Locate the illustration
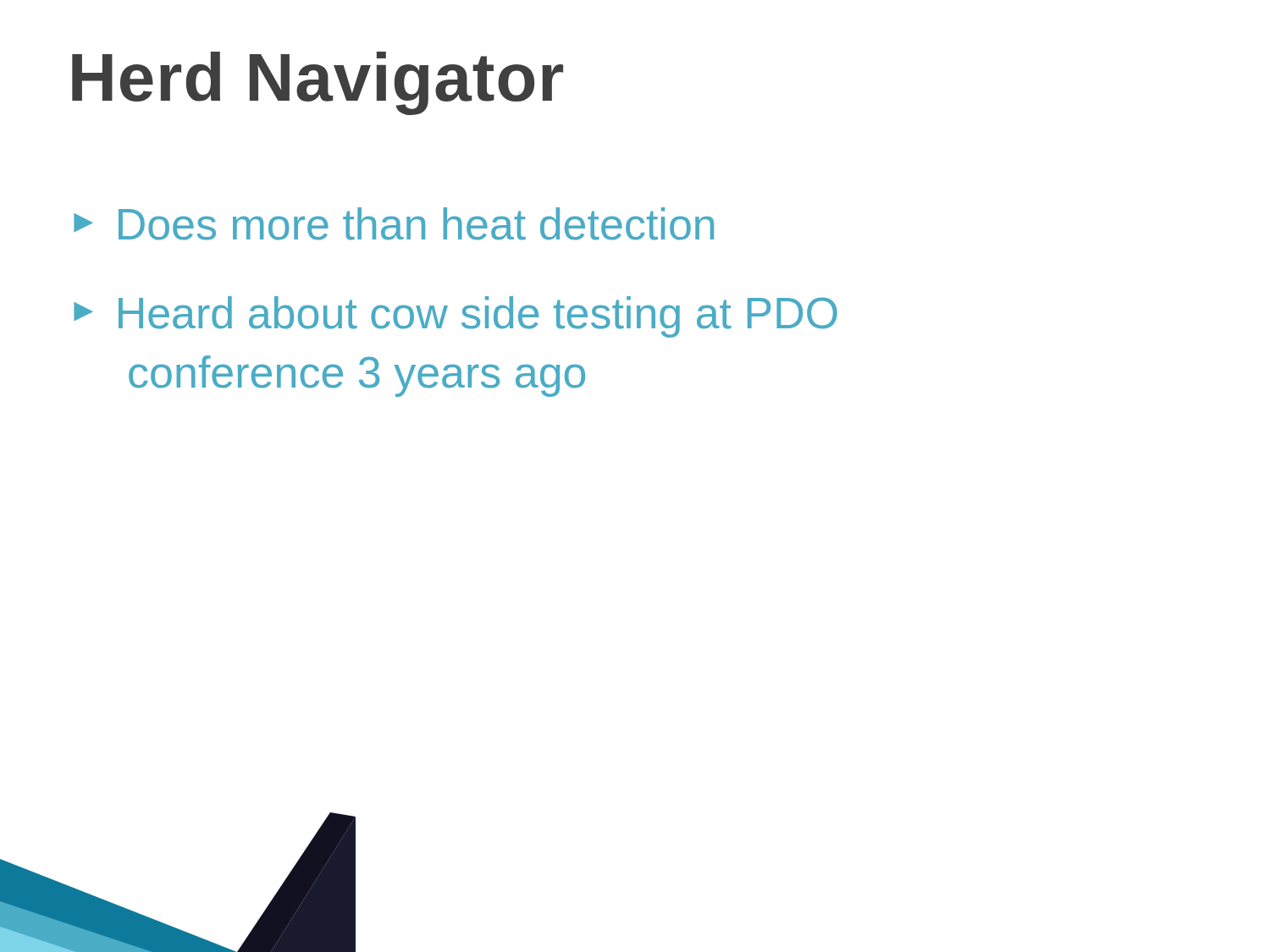The width and height of the screenshot is (1270, 952). [x=178, y=859]
